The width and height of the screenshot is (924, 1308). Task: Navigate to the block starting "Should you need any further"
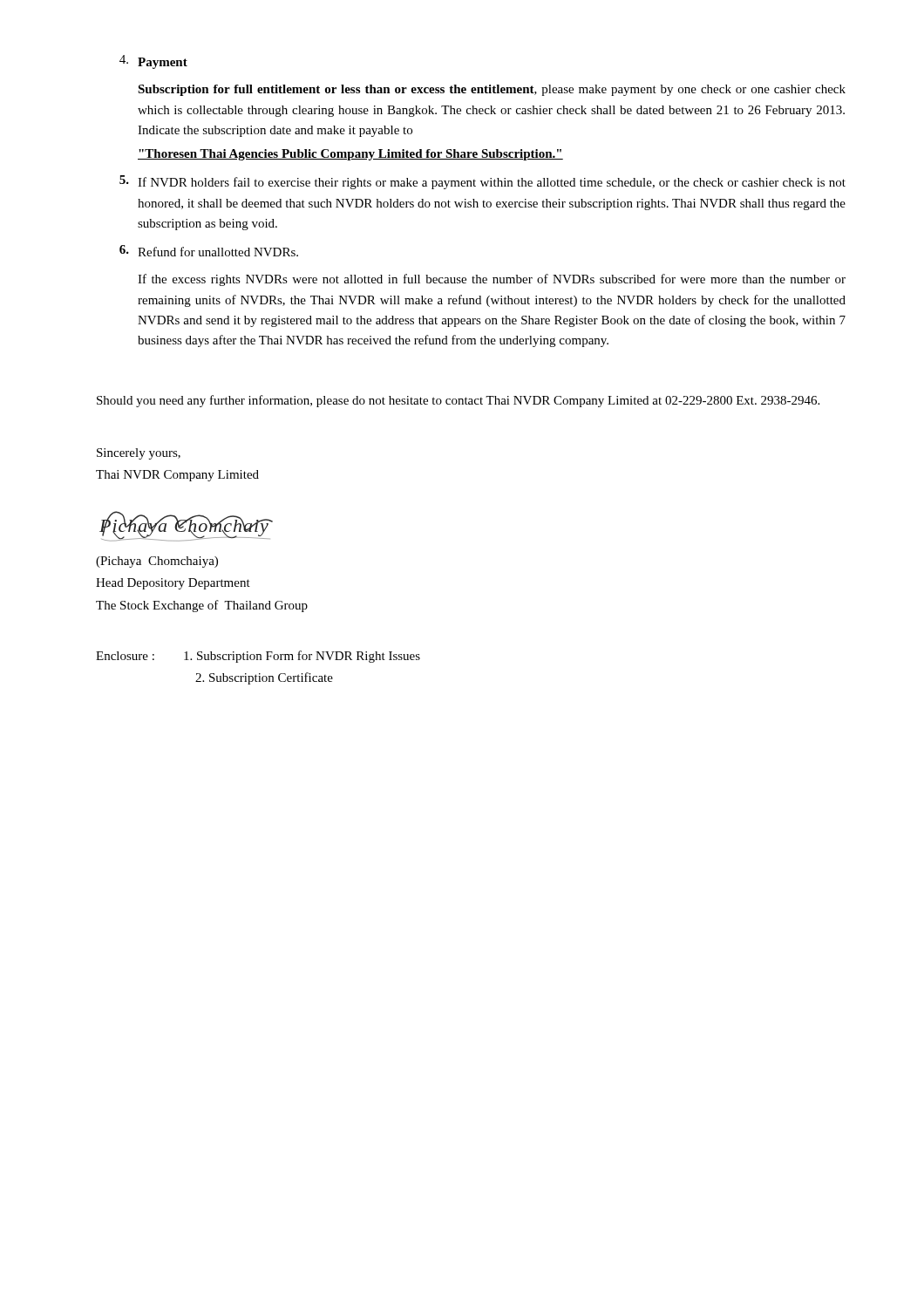pyautogui.click(x=458, y=400)
